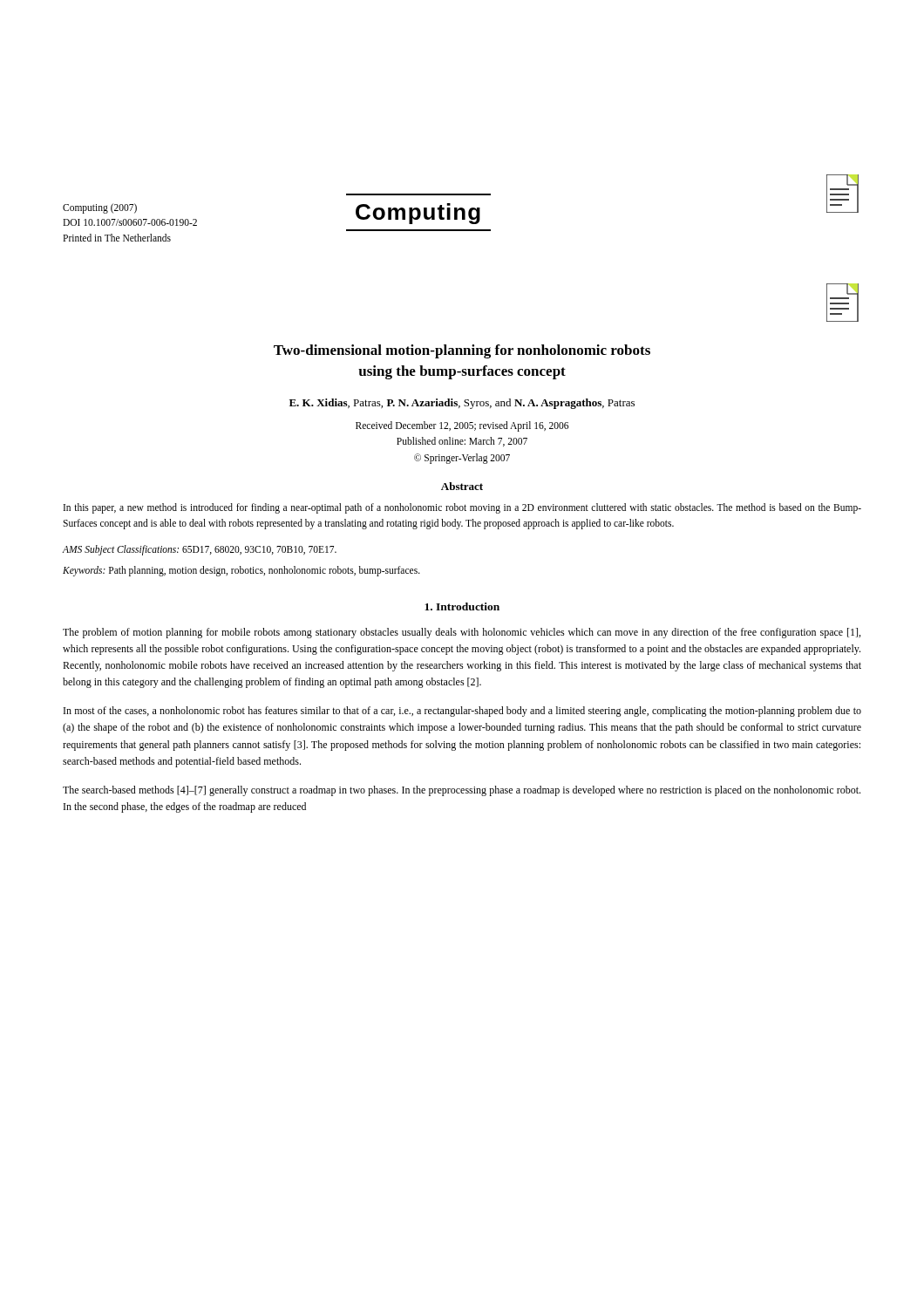Find the block on this page that starts "Keywords: Path planning, motion design, robotics, nonholonomic robots,"
The height and width of the screenshot is (1308, 924).
pyautogui.click(x=241, y=570)
